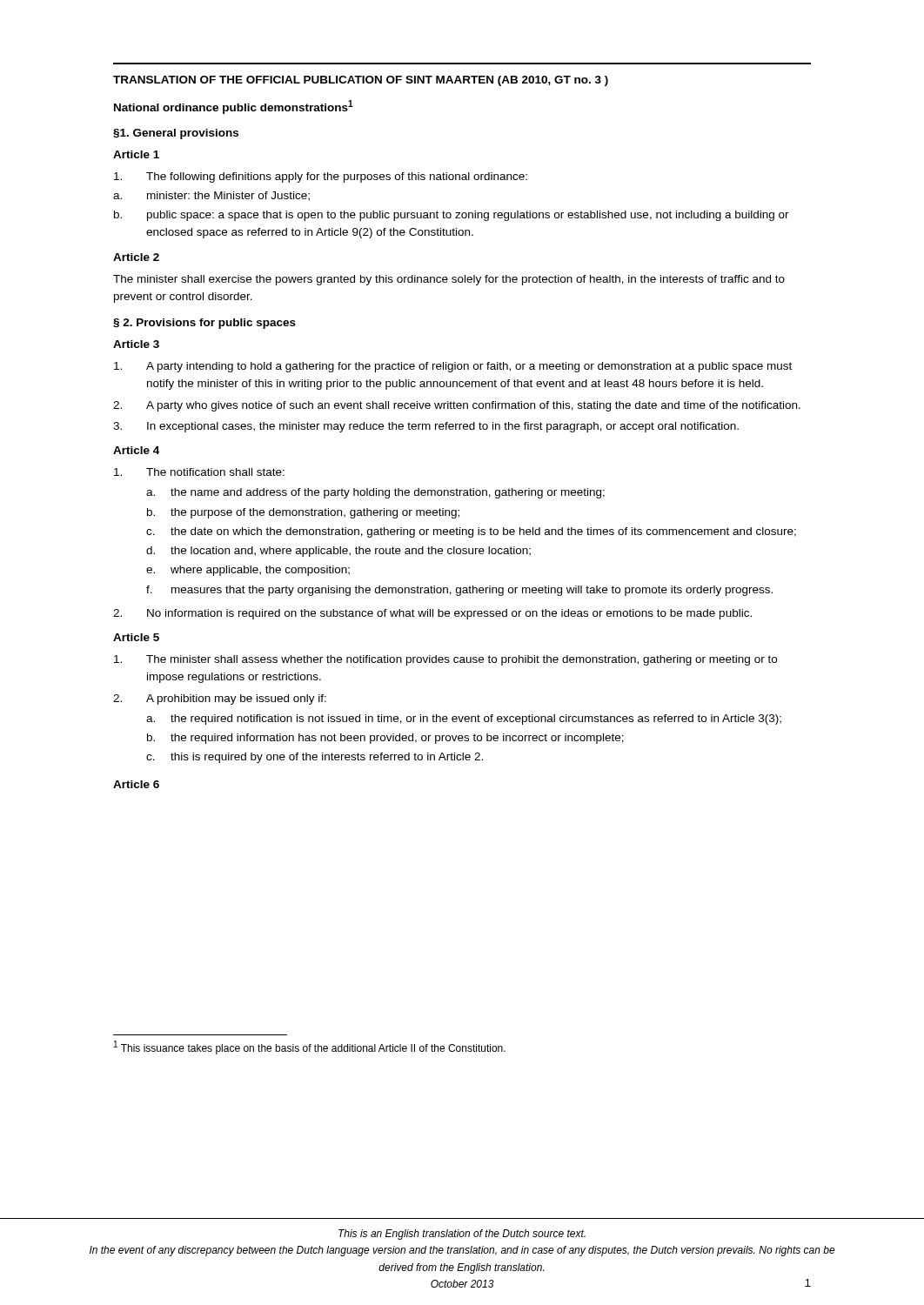Image resolution: width=924 pixels, height=1305 pixels.
Task: Locate the text "Article 3"
Action: [x=136, y=344]
